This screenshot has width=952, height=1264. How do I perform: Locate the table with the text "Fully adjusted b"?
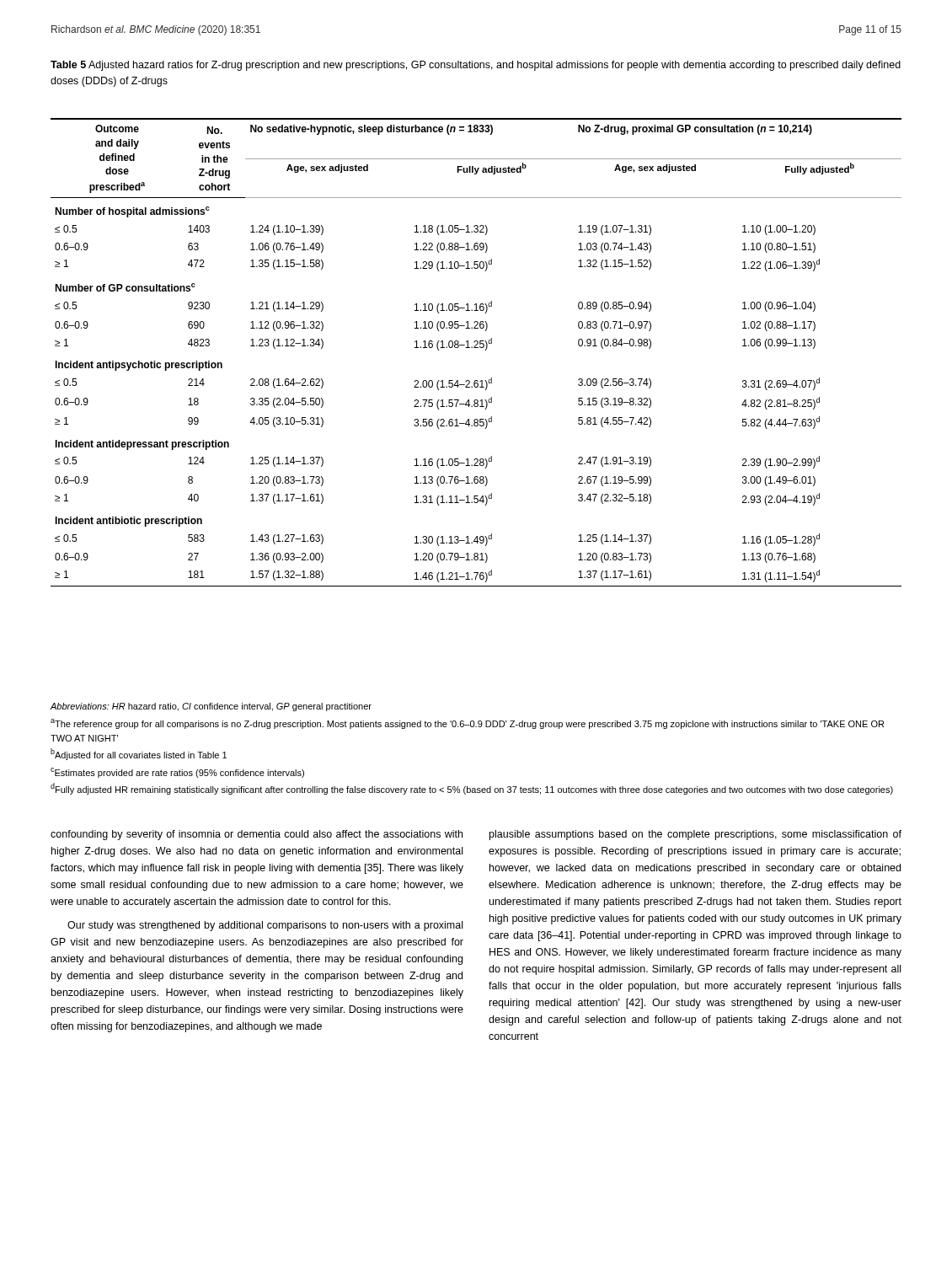click(x=476, y=352)
